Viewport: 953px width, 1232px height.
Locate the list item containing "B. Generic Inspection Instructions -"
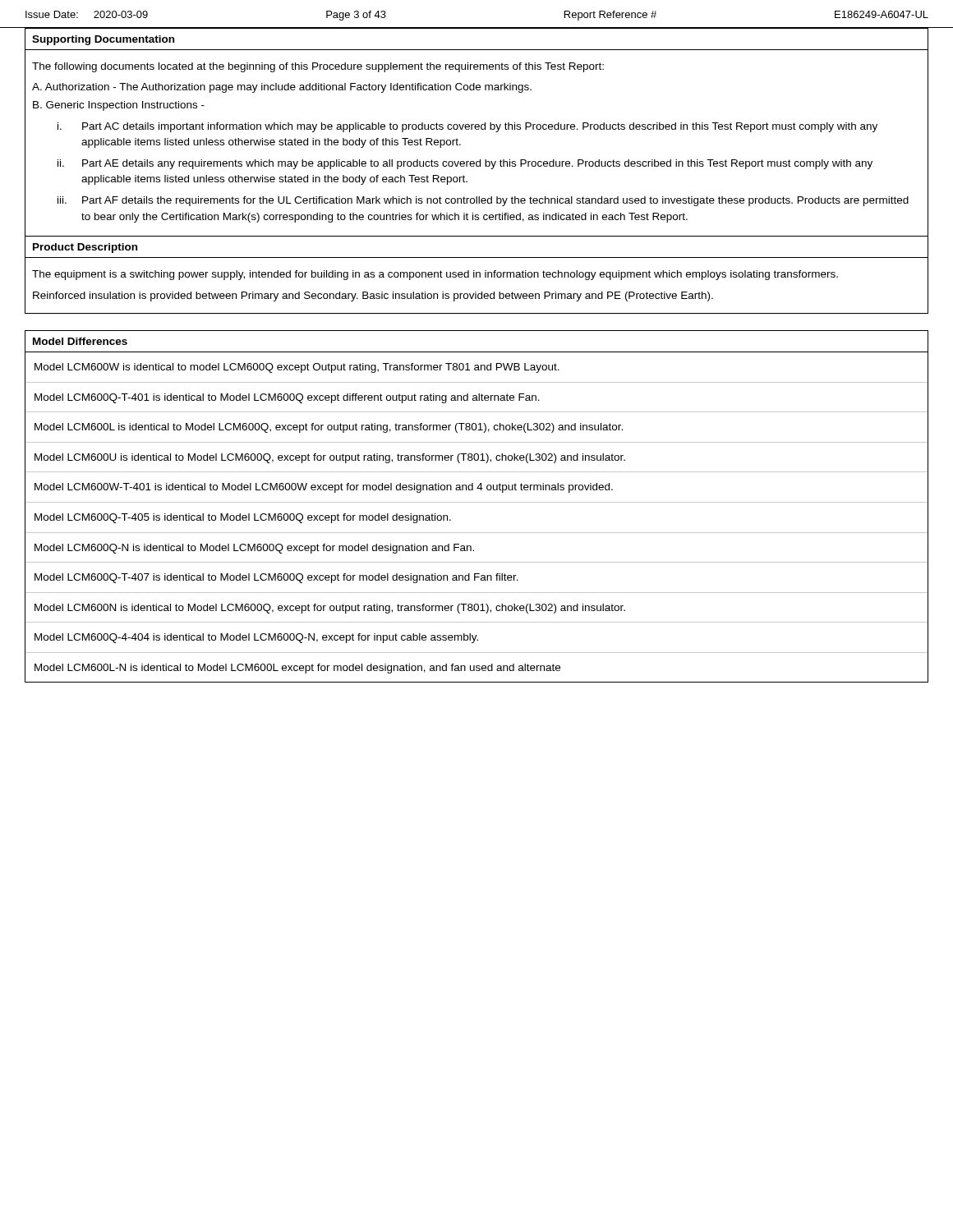(x=118, y=105)
